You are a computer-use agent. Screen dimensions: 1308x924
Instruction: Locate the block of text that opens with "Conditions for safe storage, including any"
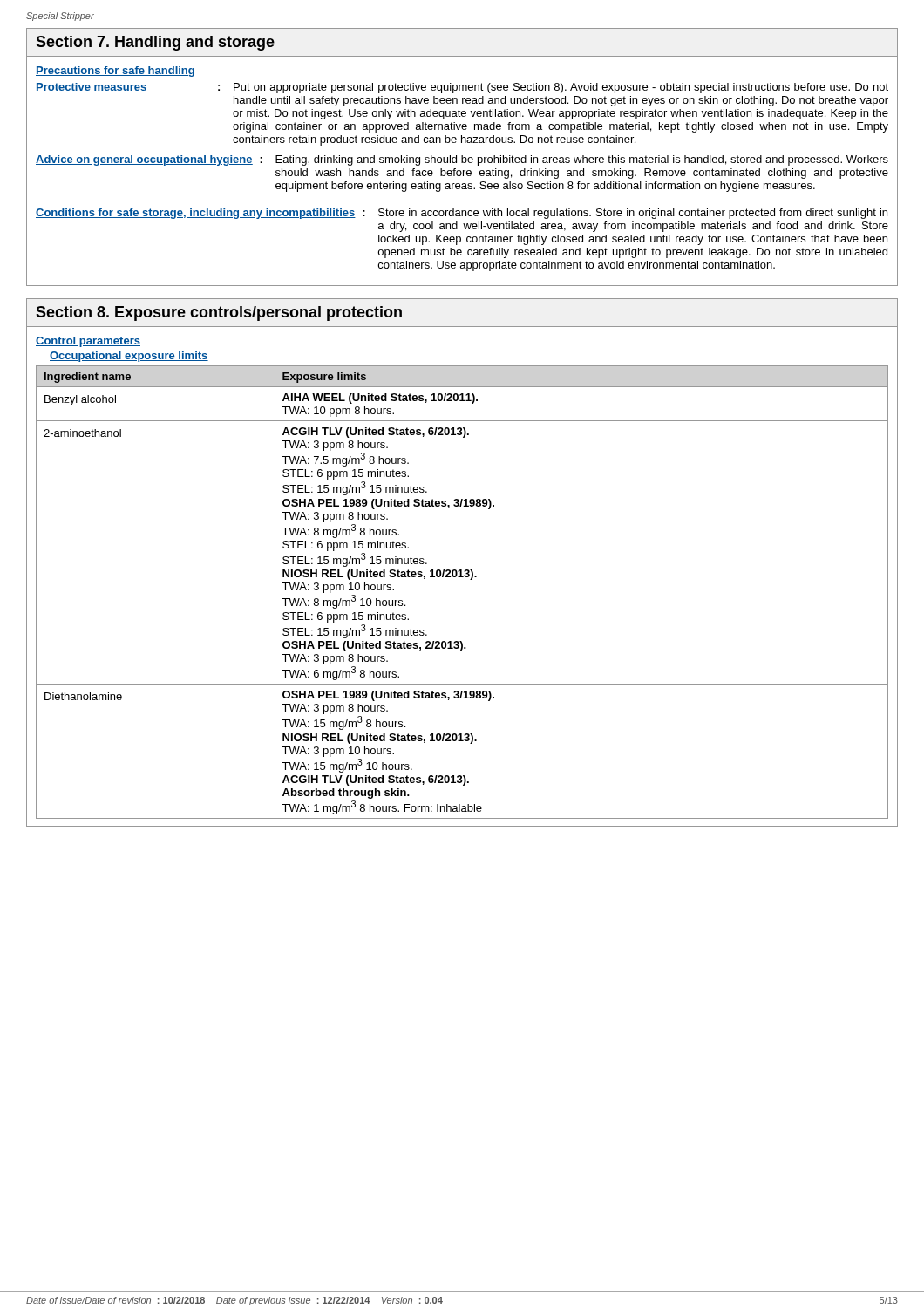pyautogui.click(x=462, y=238)
